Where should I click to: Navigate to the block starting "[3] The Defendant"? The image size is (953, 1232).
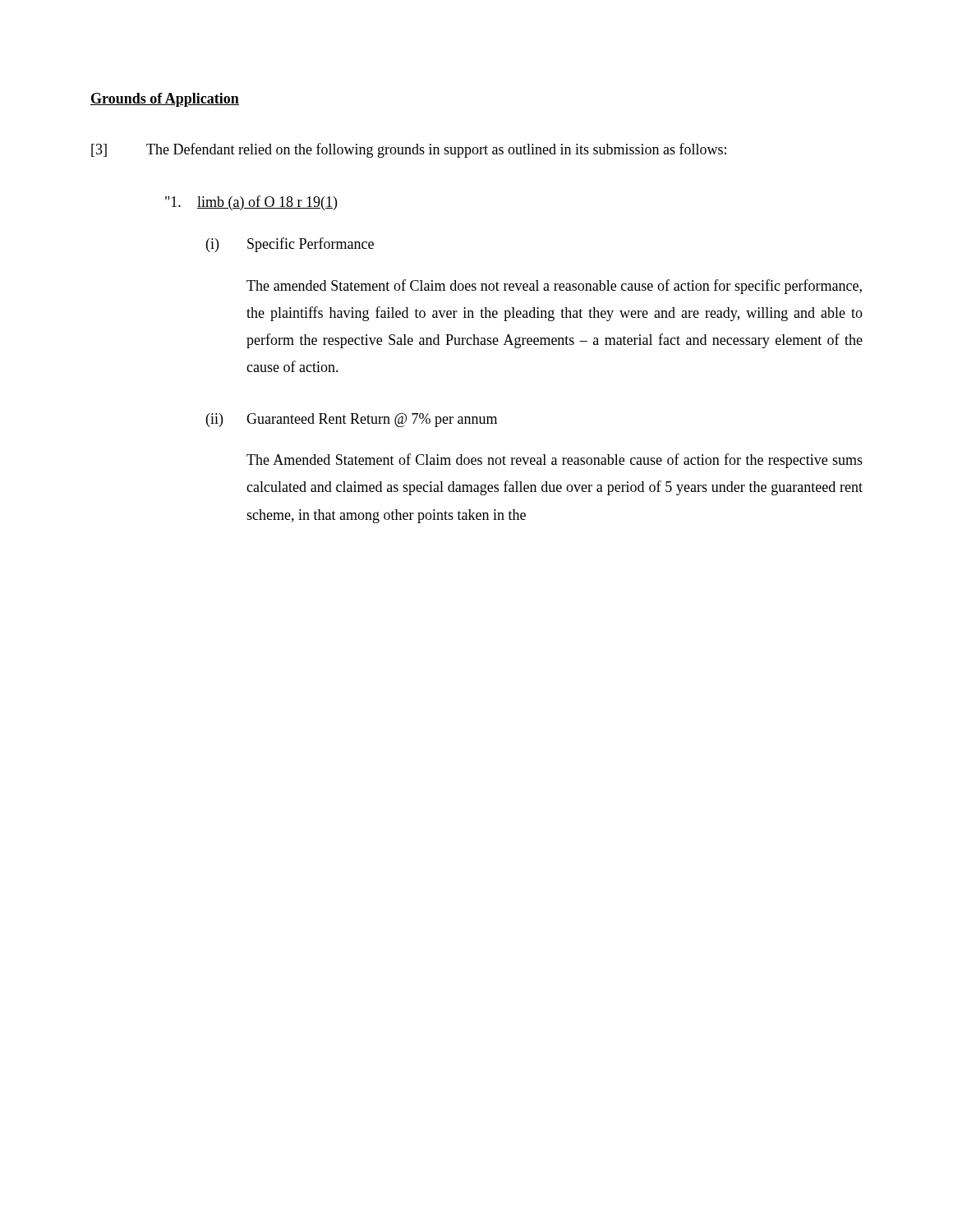coord(476,150)
